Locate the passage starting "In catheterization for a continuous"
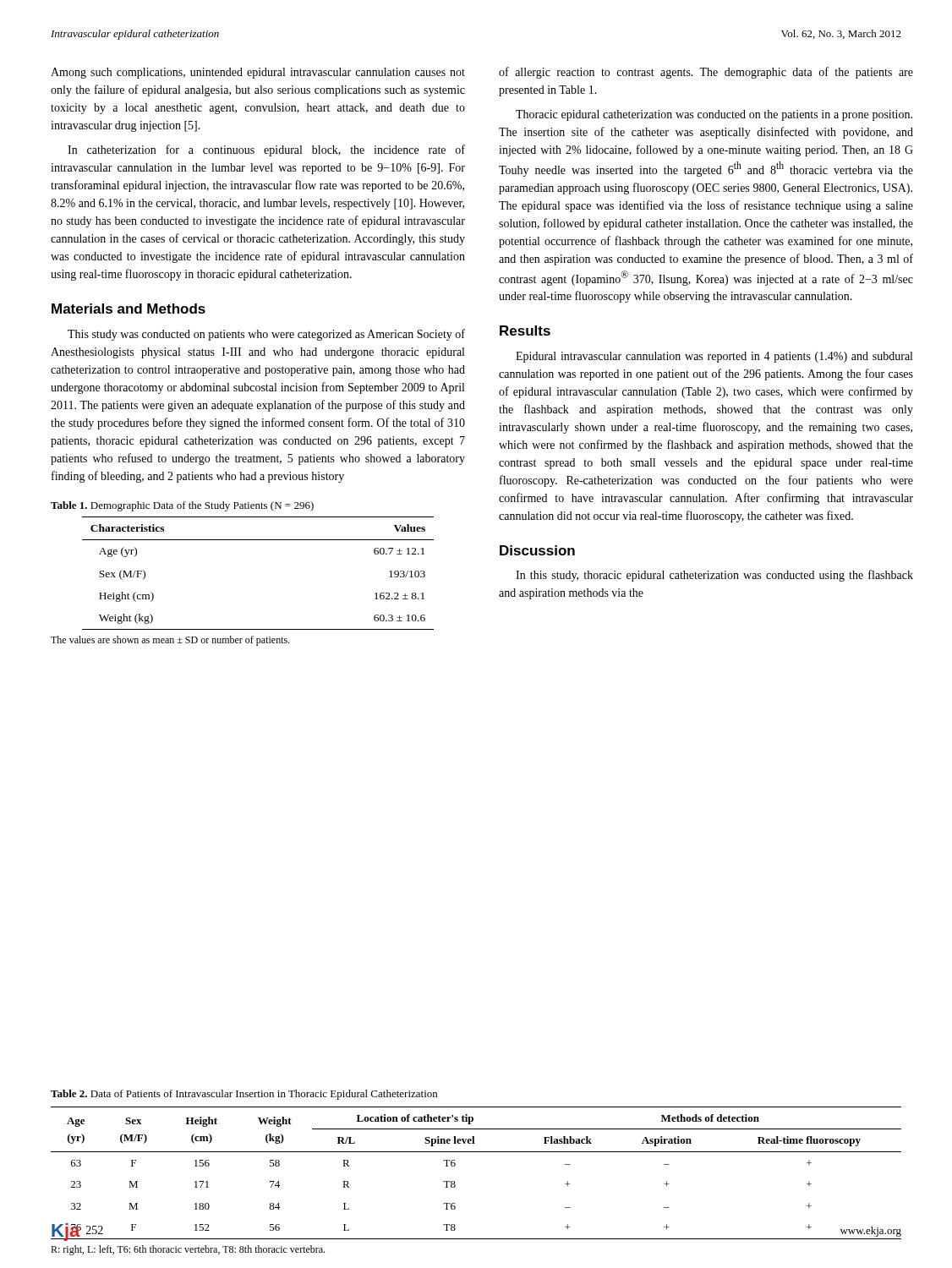Screen dimensions: 1268x952 pyautogui.click(x=258, y=212)
